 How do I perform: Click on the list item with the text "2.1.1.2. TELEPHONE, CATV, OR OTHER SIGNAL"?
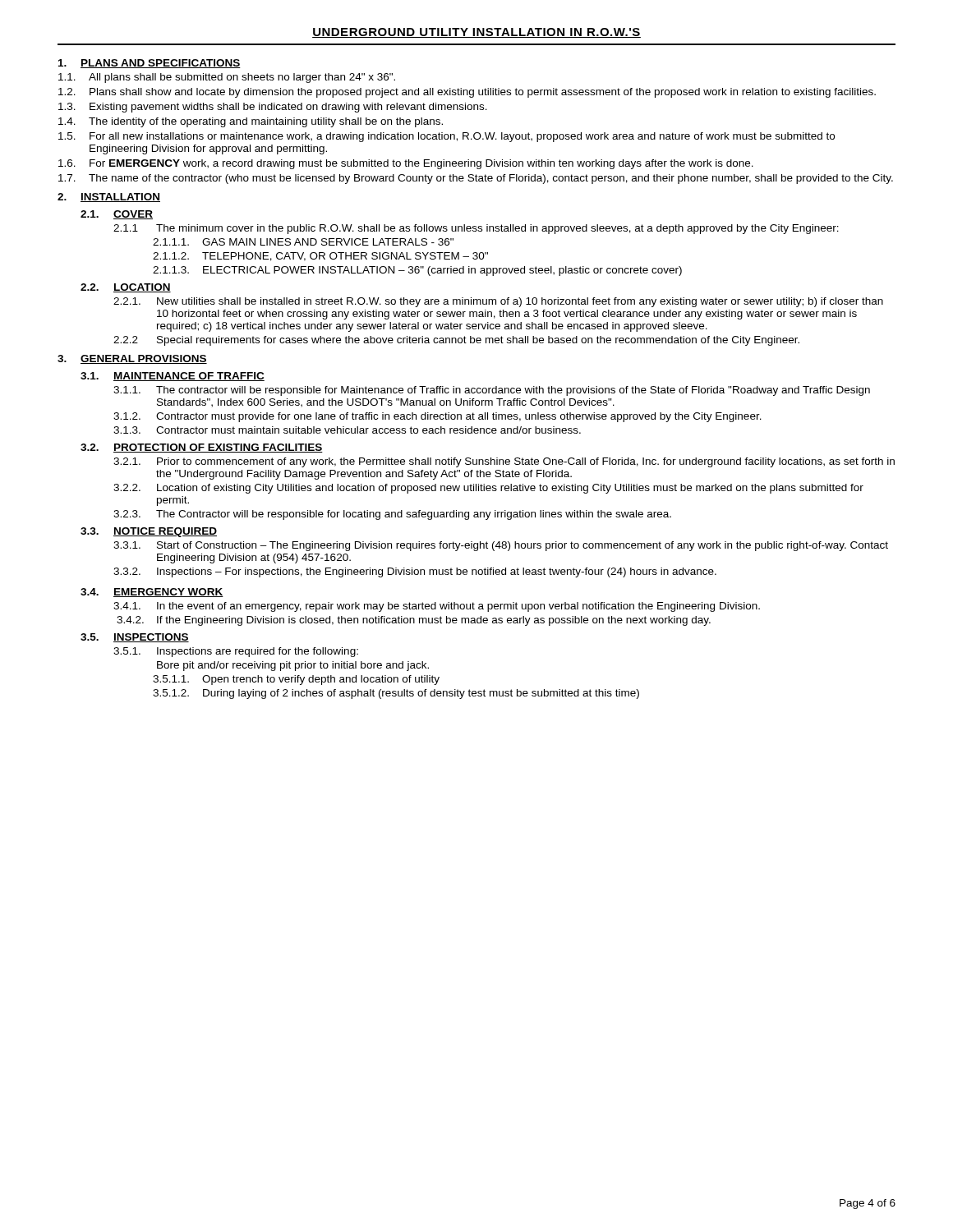pyautogui.click(x=476, y=256)
